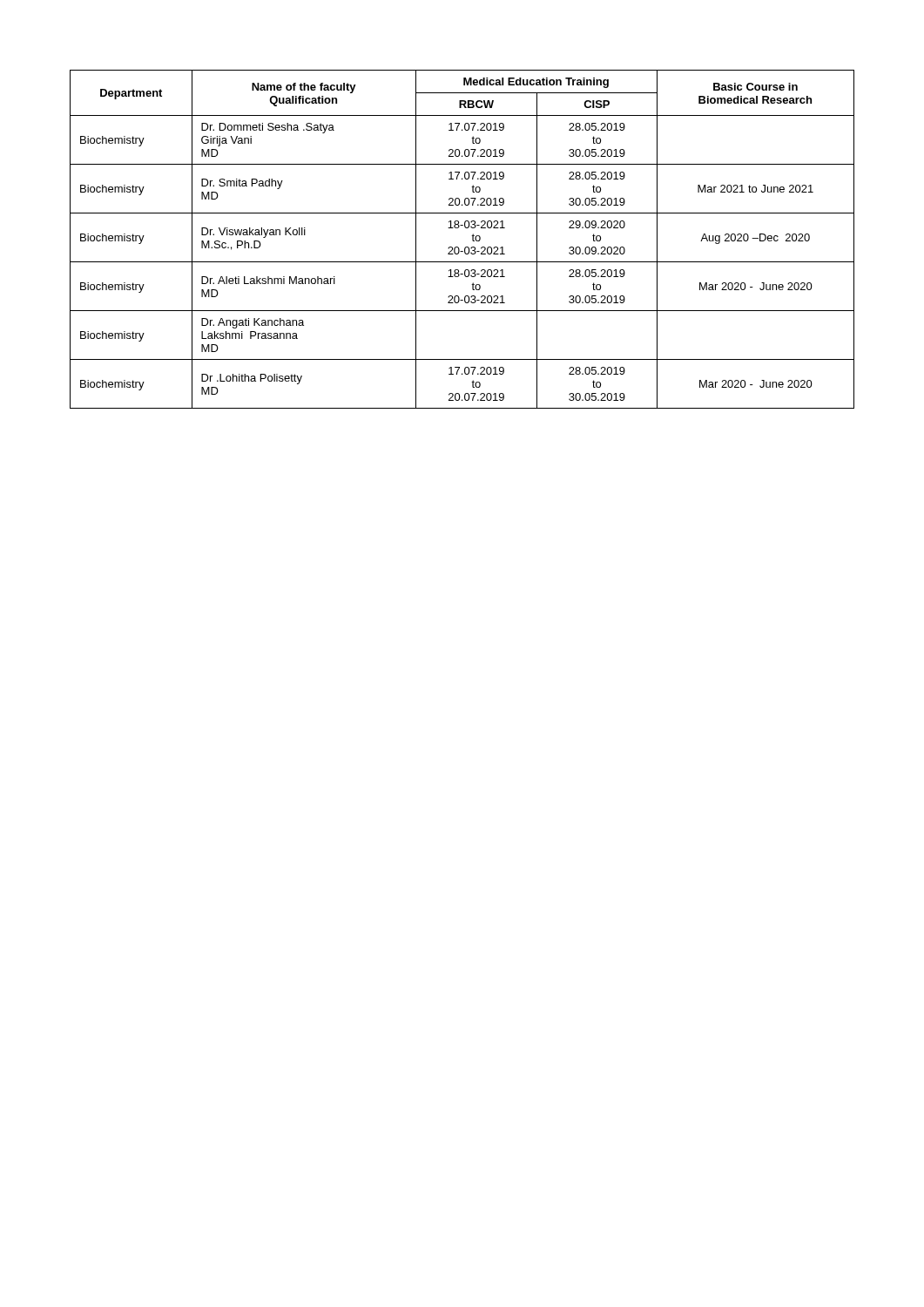
Task: Locate the table with the text "28.05.2019 to 30.05.2019"
Action: [462, 239]
